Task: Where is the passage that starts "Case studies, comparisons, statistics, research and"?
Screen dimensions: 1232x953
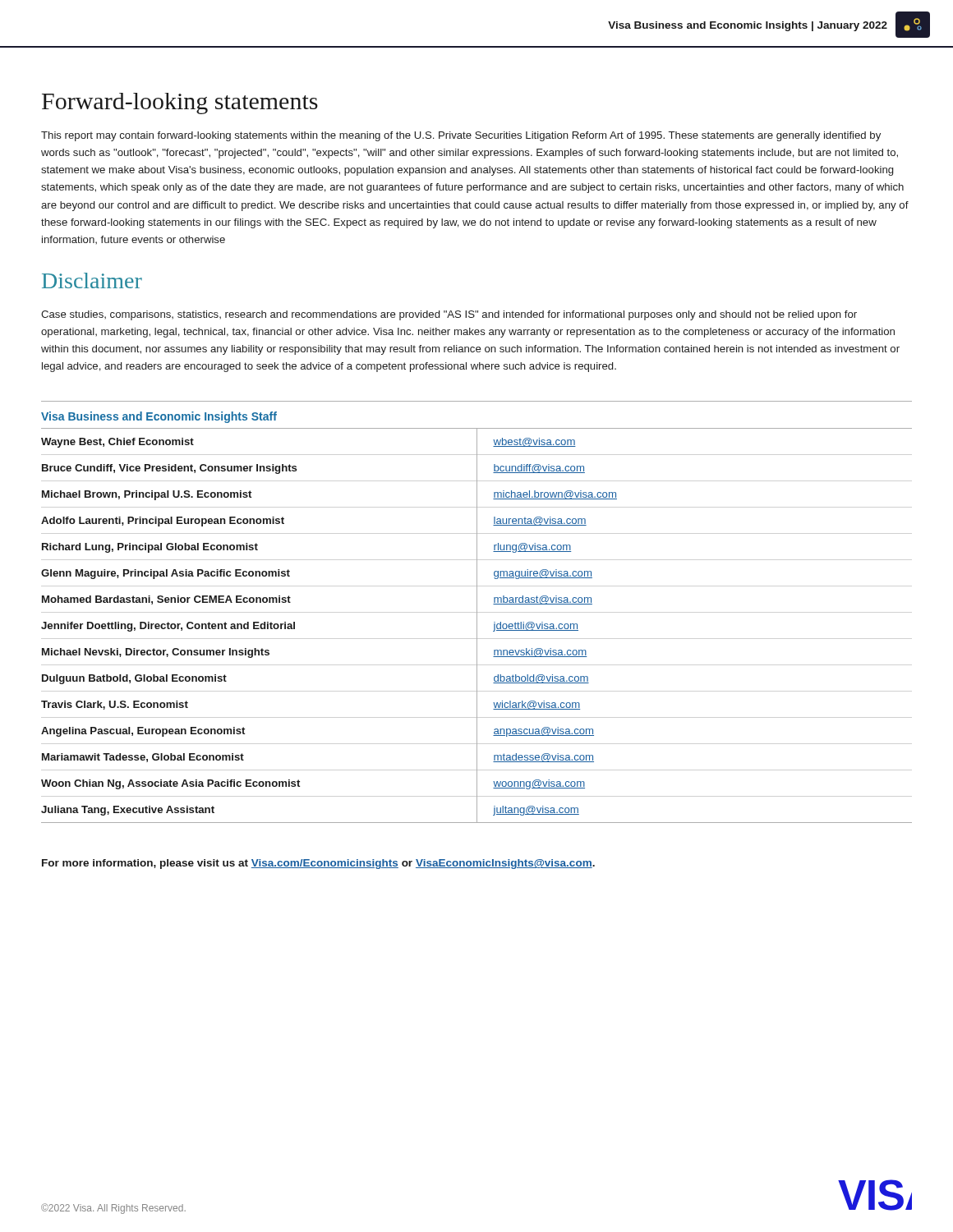Action: point(476,340)
